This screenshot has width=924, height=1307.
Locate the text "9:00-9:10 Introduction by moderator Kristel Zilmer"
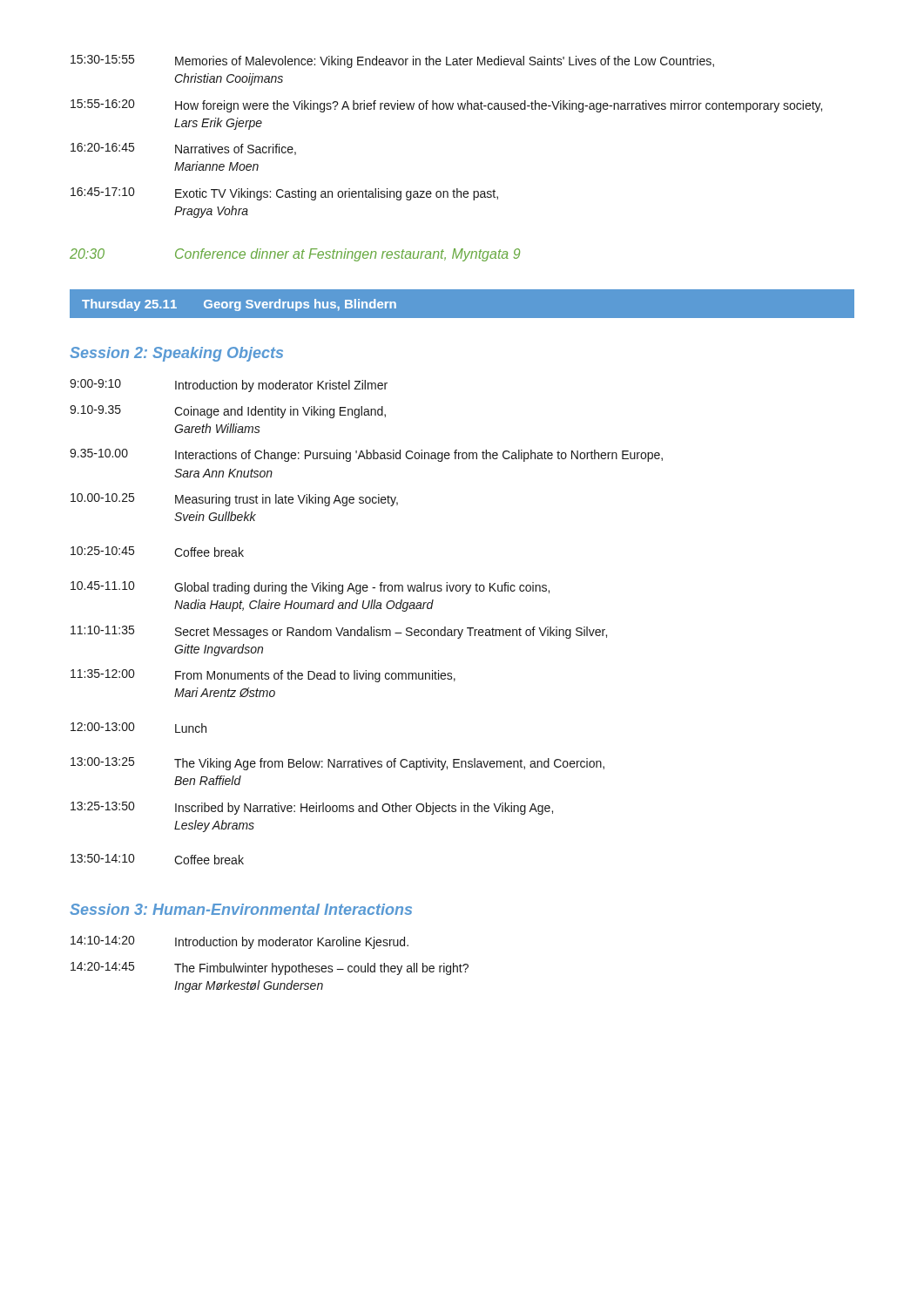click(x=229, y=386)
